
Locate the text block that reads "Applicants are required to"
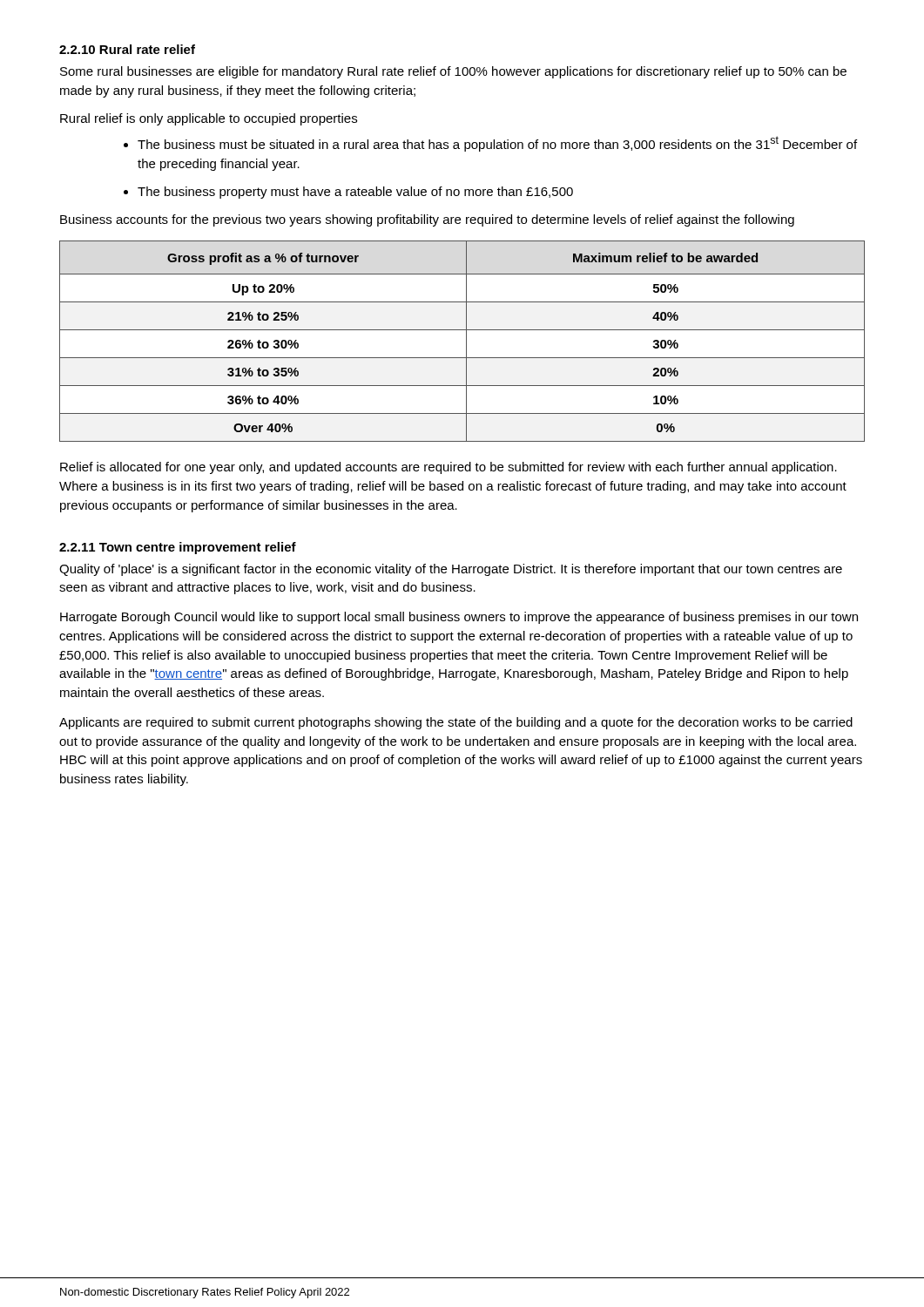coord(461,750)
